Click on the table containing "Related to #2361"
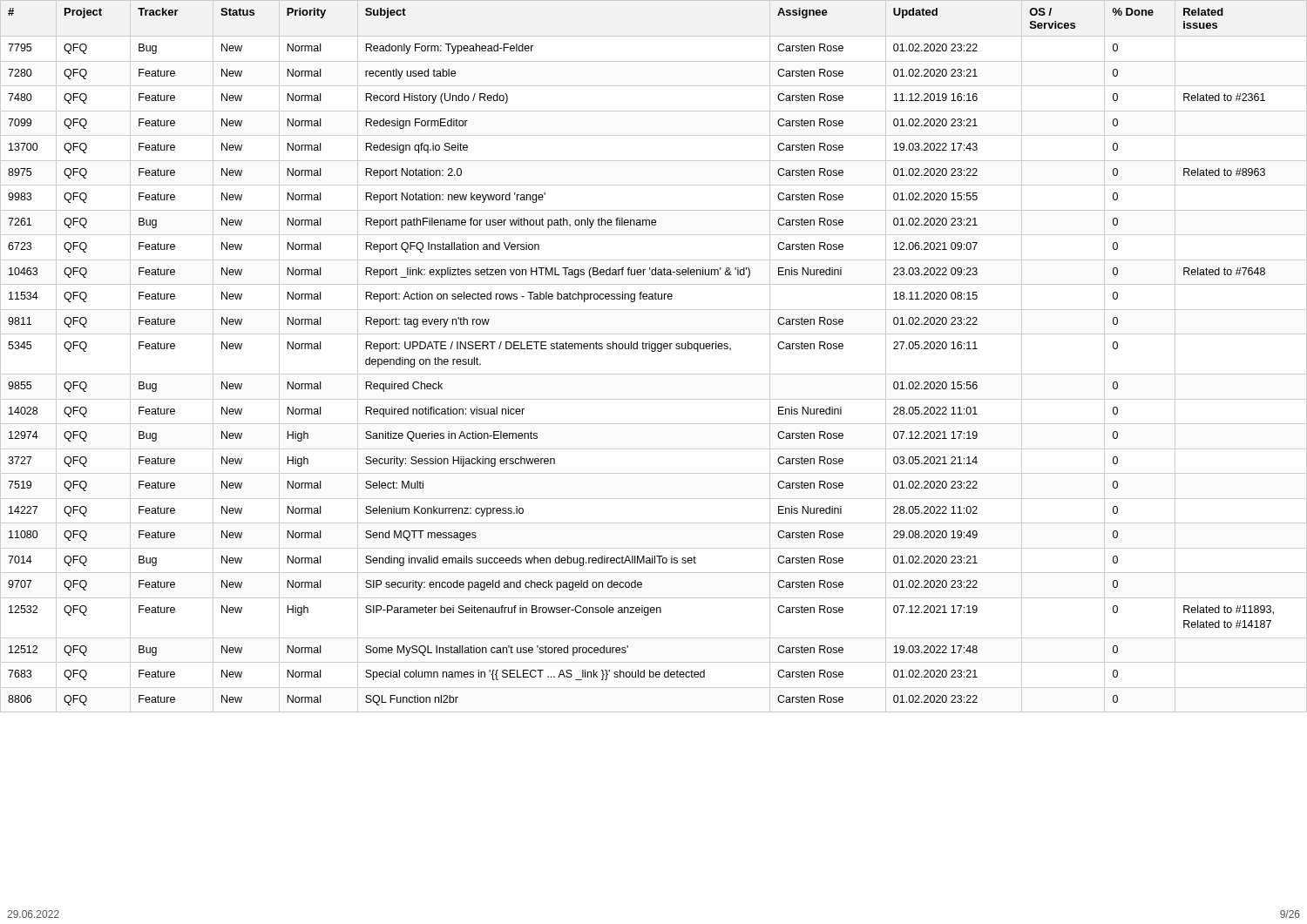This screenshot has width=1307, height=924. [654, 449]
